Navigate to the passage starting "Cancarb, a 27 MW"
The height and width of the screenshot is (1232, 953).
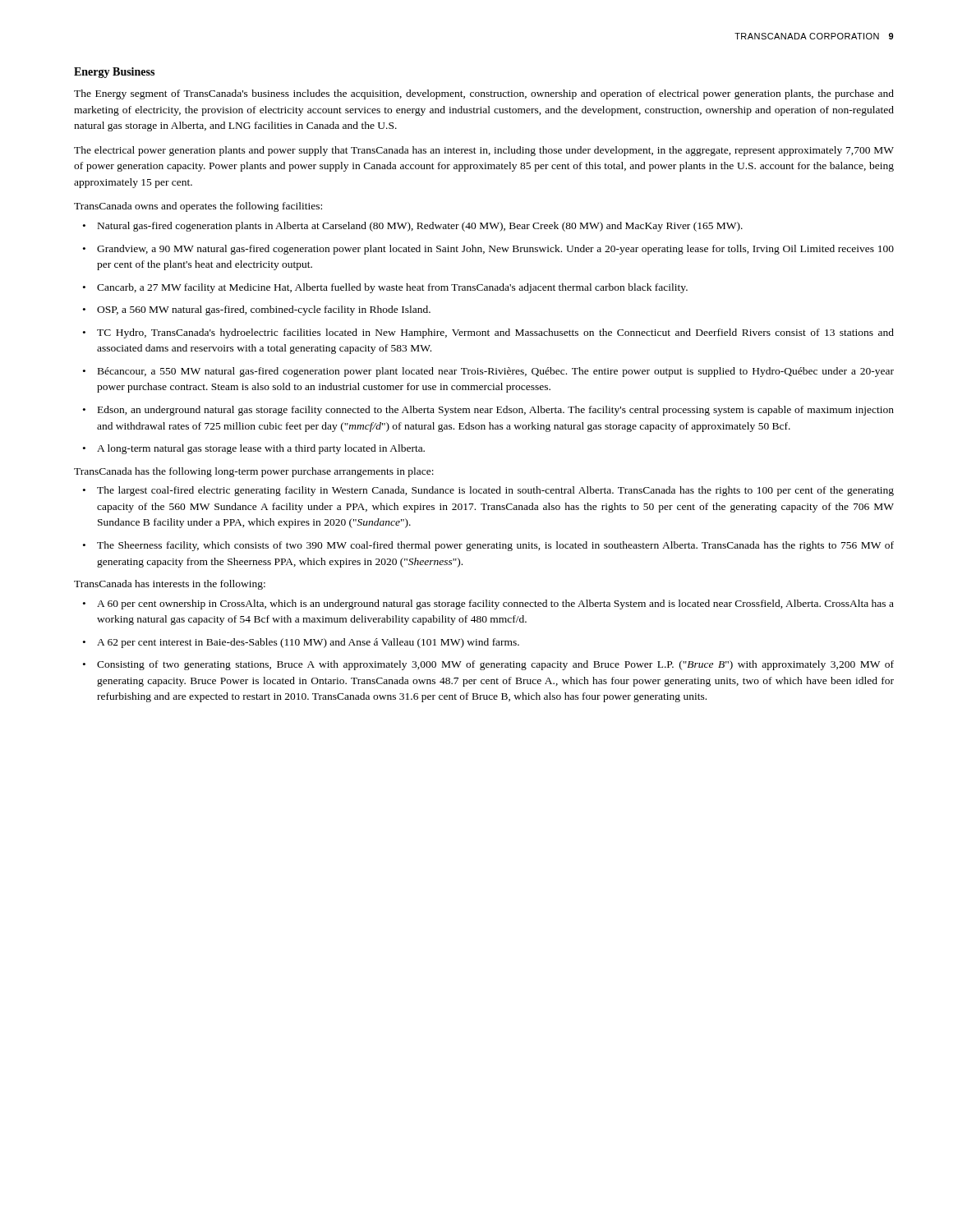(x=392, y=287)
